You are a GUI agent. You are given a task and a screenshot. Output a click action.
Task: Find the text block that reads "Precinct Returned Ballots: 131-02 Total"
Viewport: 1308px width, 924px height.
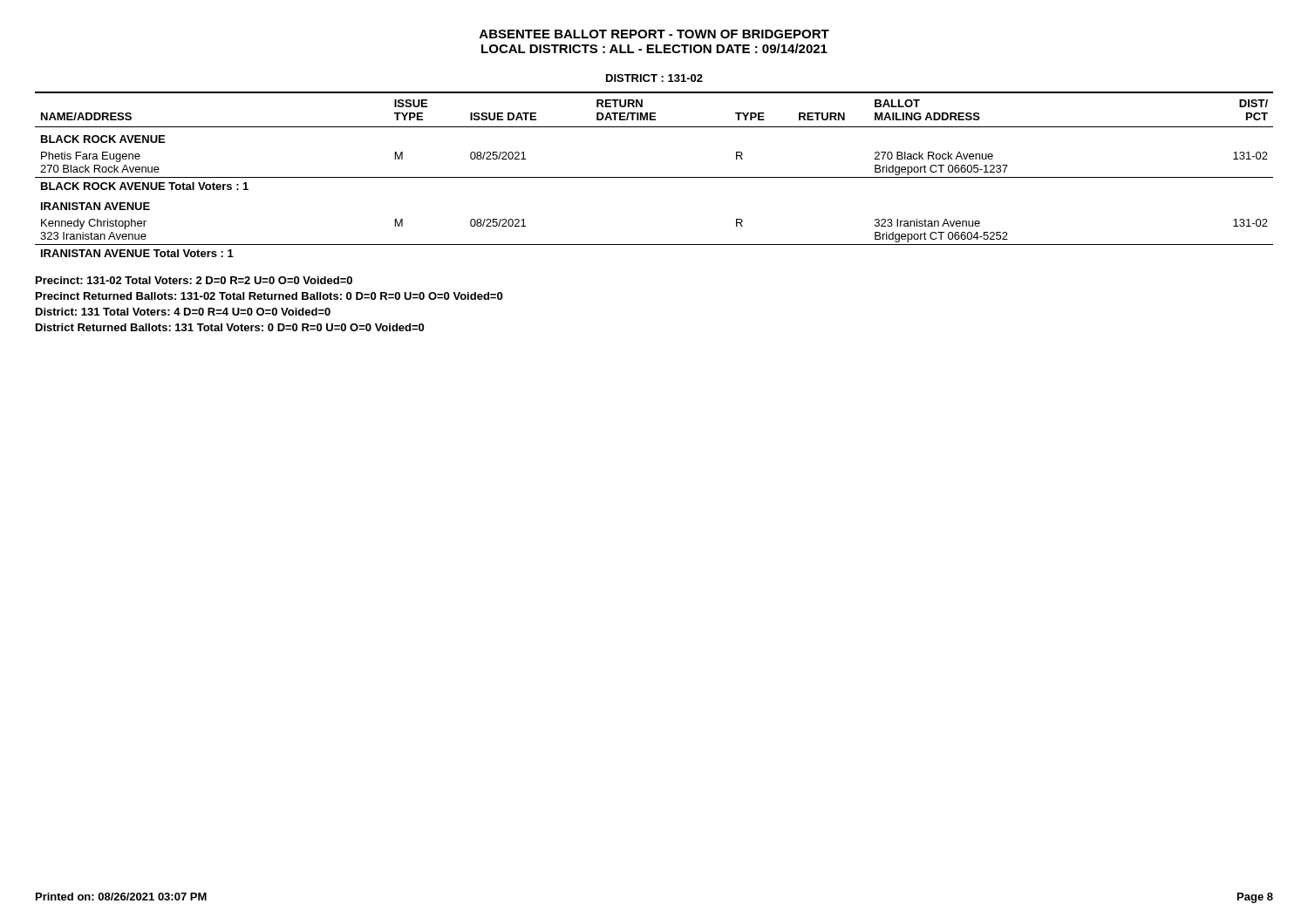[269, 296]
